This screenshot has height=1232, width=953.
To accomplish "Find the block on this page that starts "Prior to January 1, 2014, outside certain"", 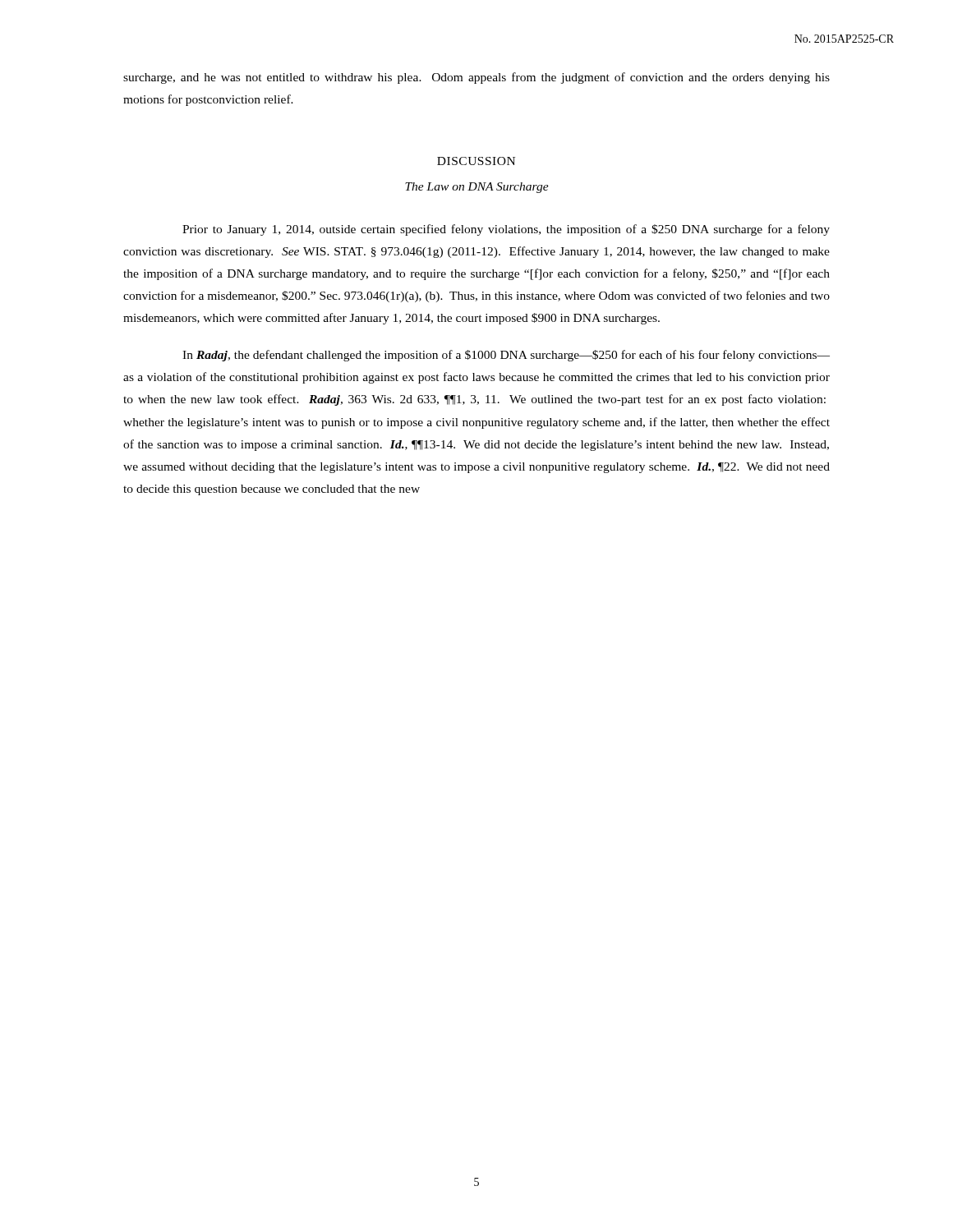I will click(x=476, y=273).
